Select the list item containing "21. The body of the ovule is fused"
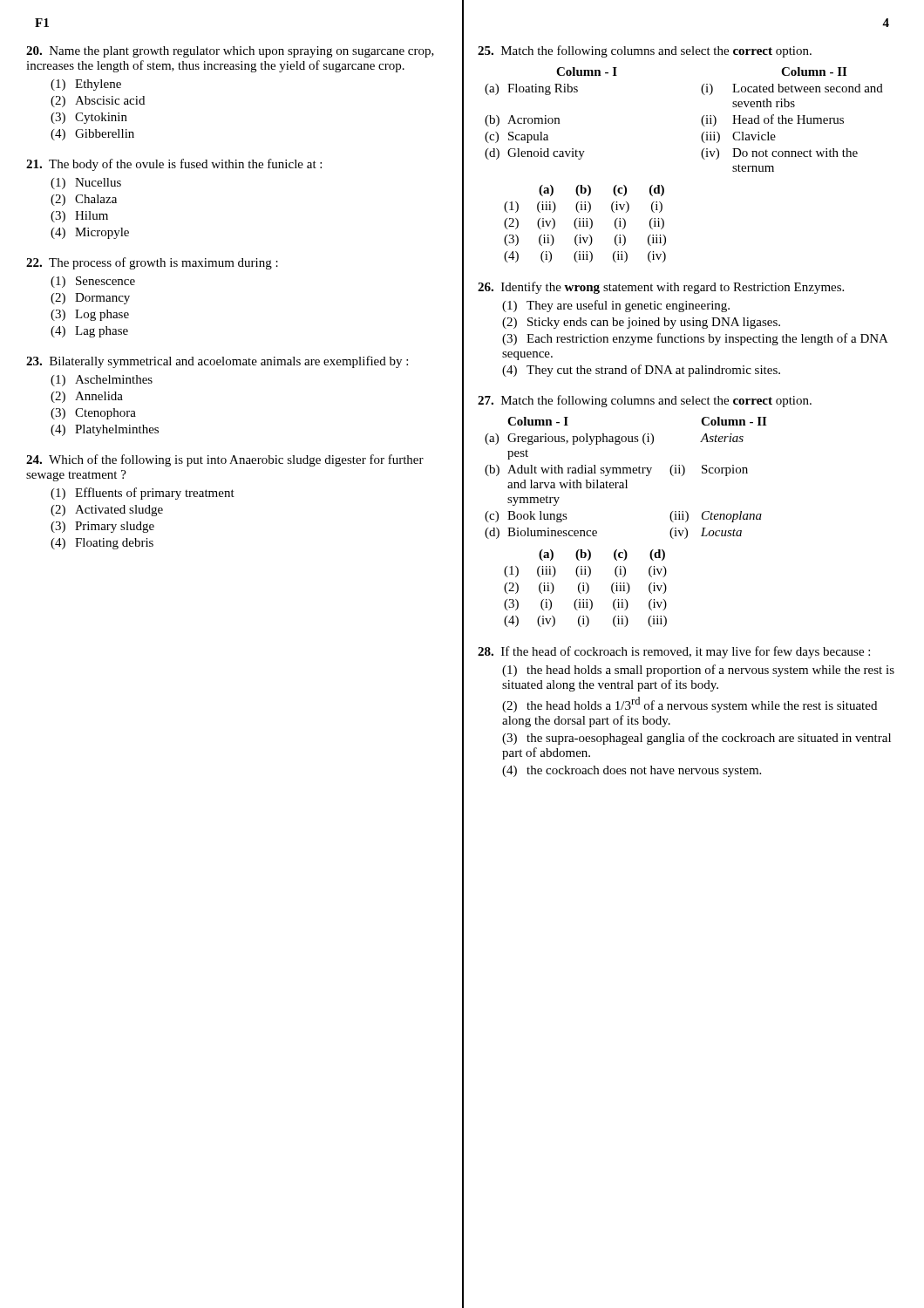The image size is (924, 1308). [174, 165]
